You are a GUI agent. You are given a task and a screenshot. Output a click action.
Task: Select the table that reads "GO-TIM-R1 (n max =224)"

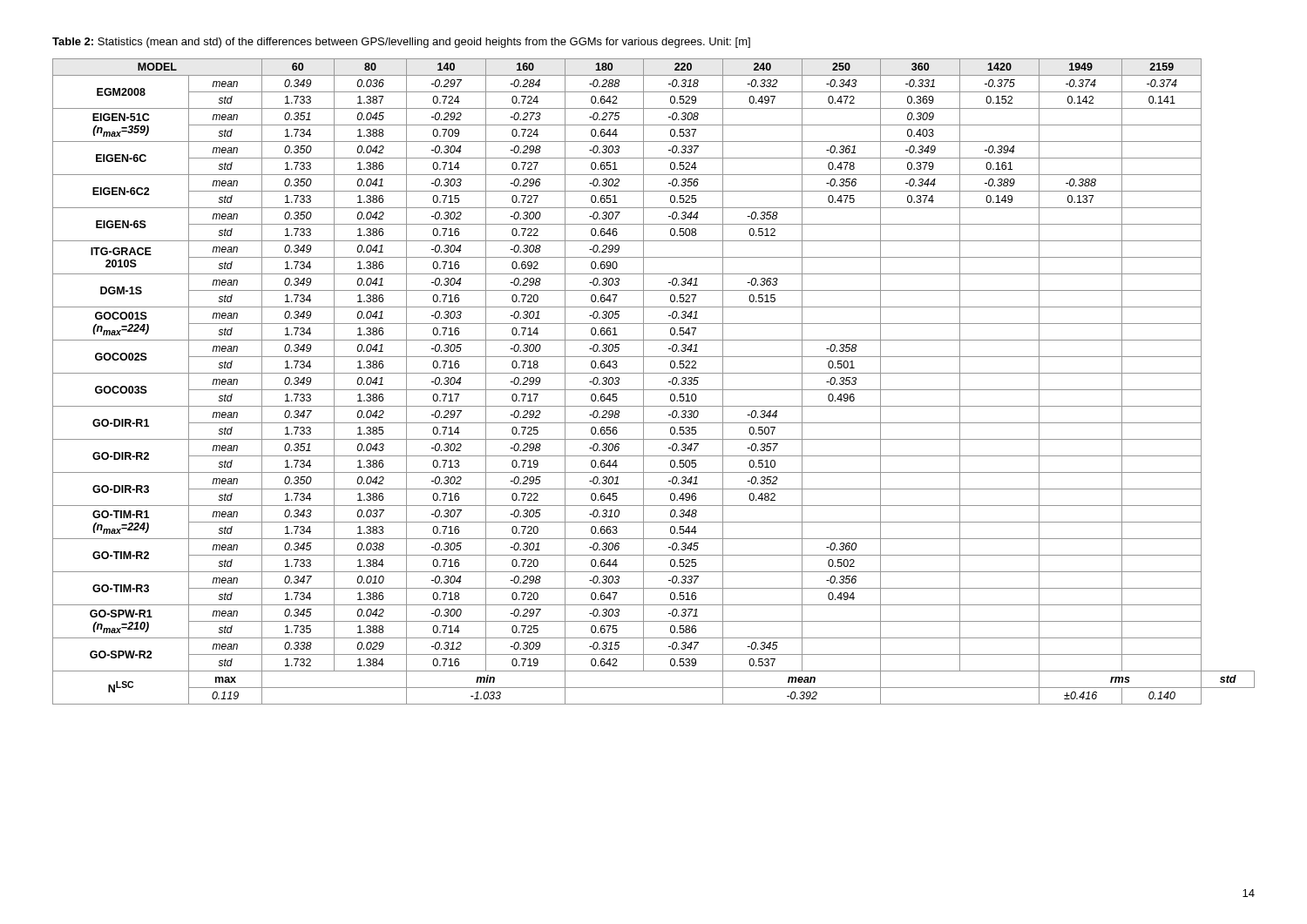[654, 381]
